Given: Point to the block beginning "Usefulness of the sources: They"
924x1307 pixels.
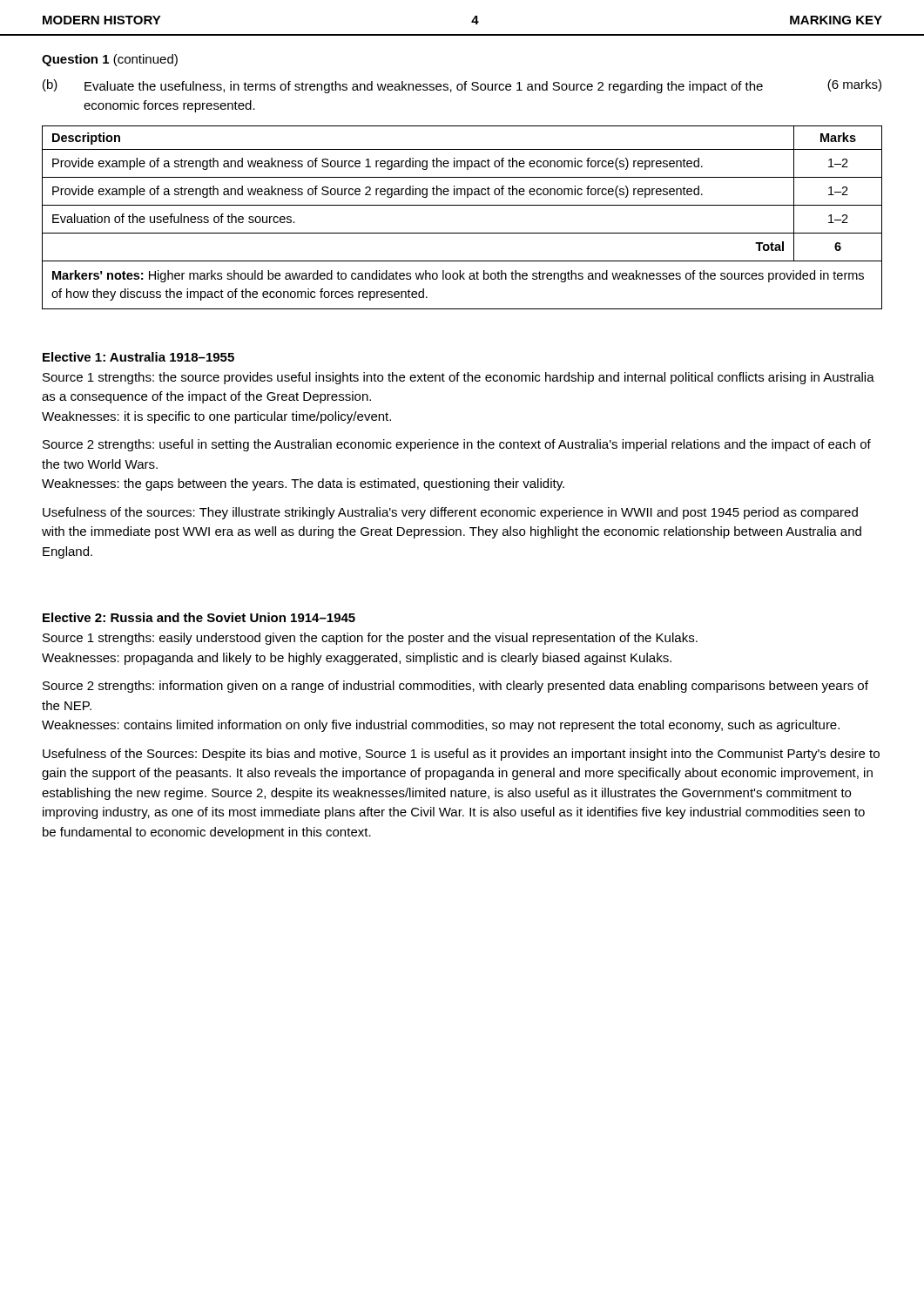Looking at the screenshot, I should pyautogui.click(x=452, y=531).
